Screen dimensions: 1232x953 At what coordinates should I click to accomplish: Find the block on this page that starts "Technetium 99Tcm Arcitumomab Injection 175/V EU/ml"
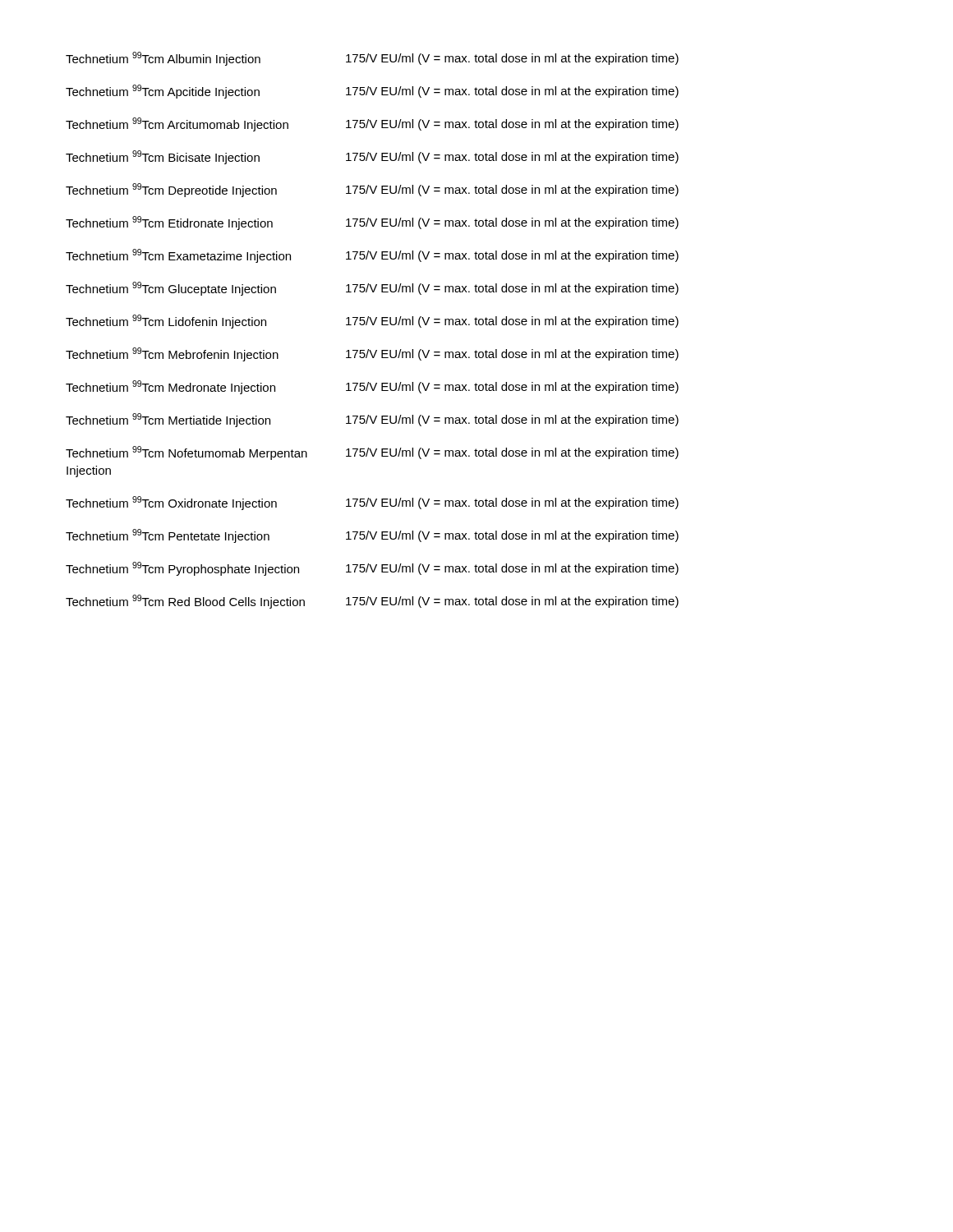476,124
